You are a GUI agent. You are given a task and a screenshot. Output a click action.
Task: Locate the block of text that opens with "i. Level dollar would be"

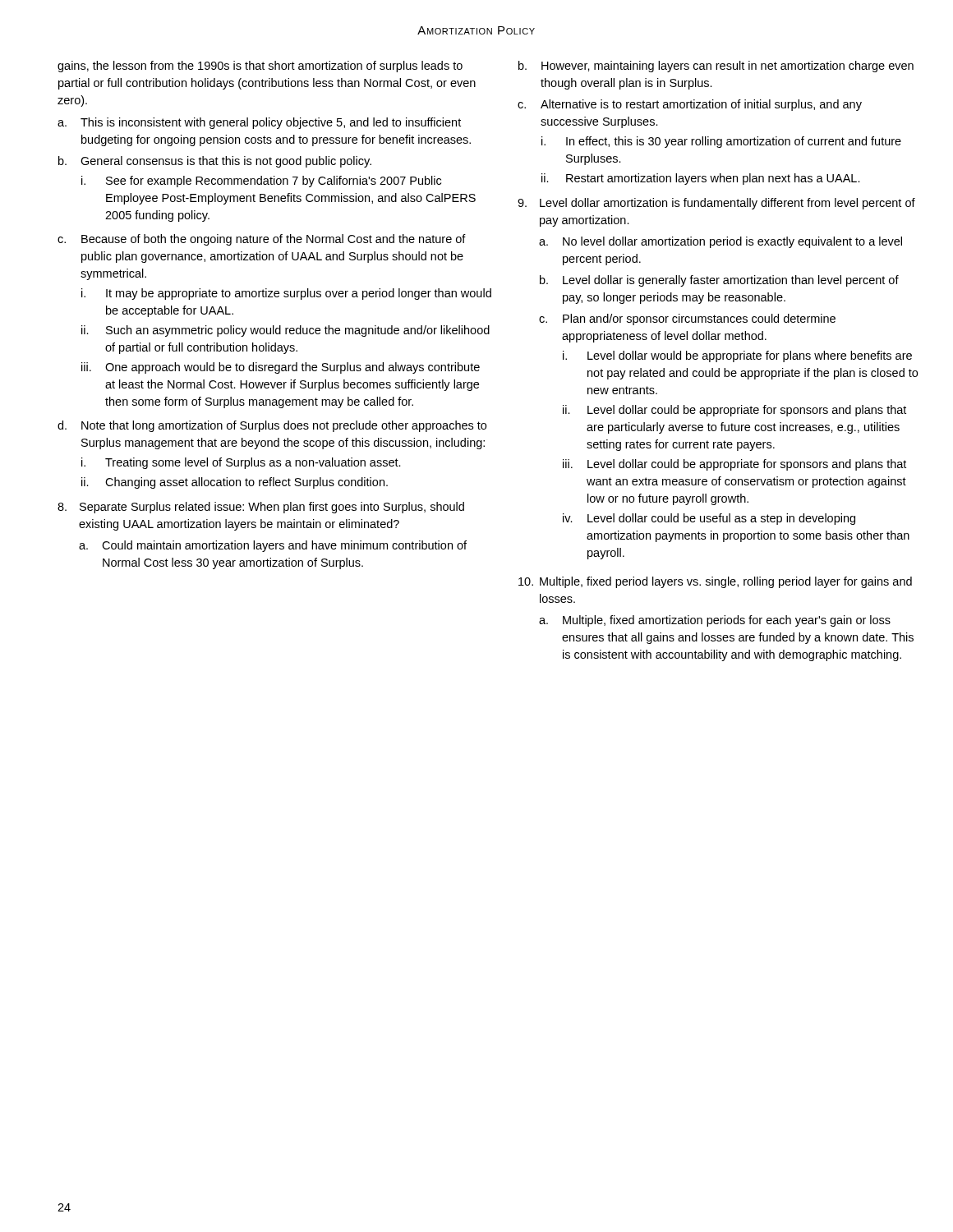741,374
